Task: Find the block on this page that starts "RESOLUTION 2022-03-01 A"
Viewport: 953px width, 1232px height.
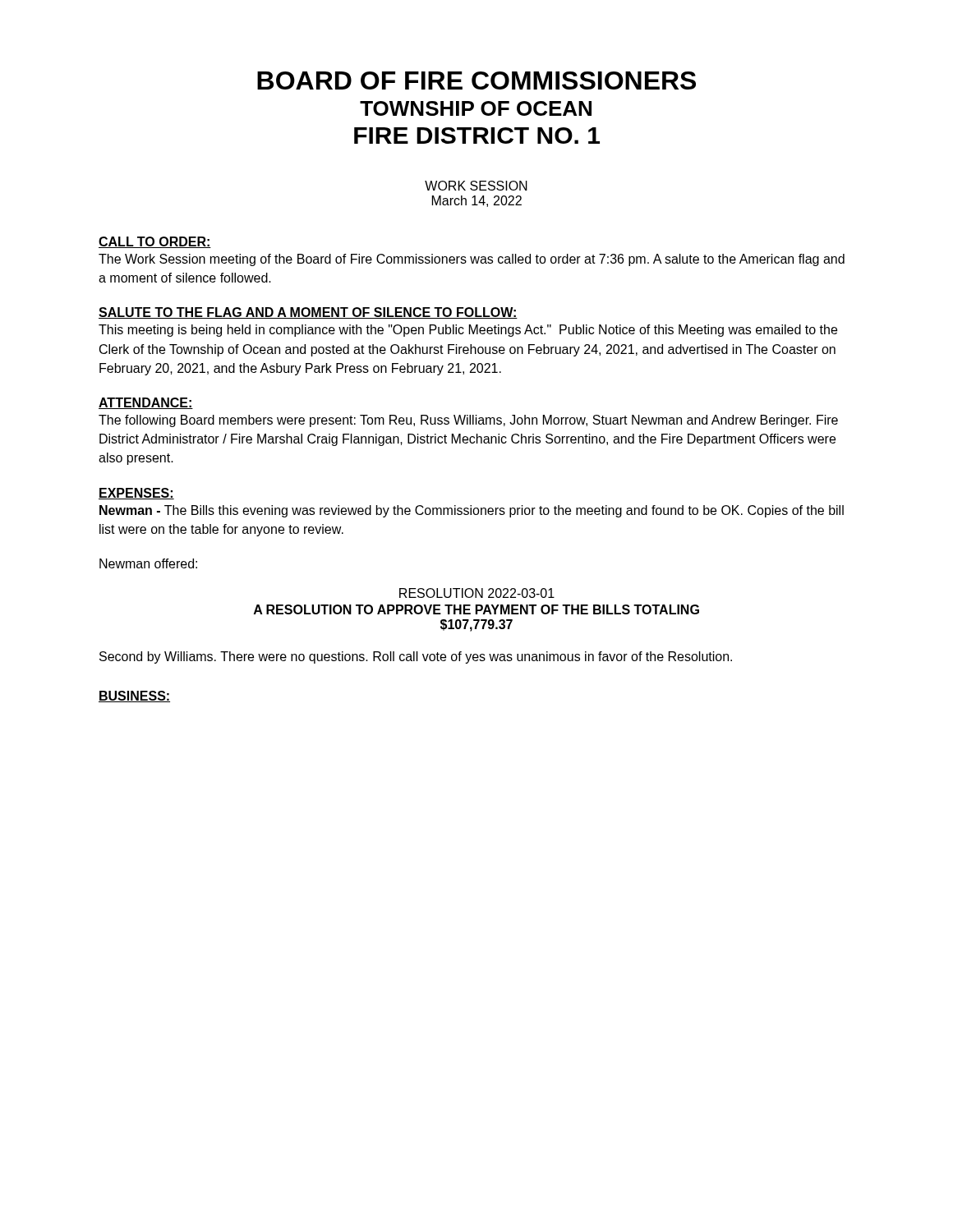Action: point(476,609)
